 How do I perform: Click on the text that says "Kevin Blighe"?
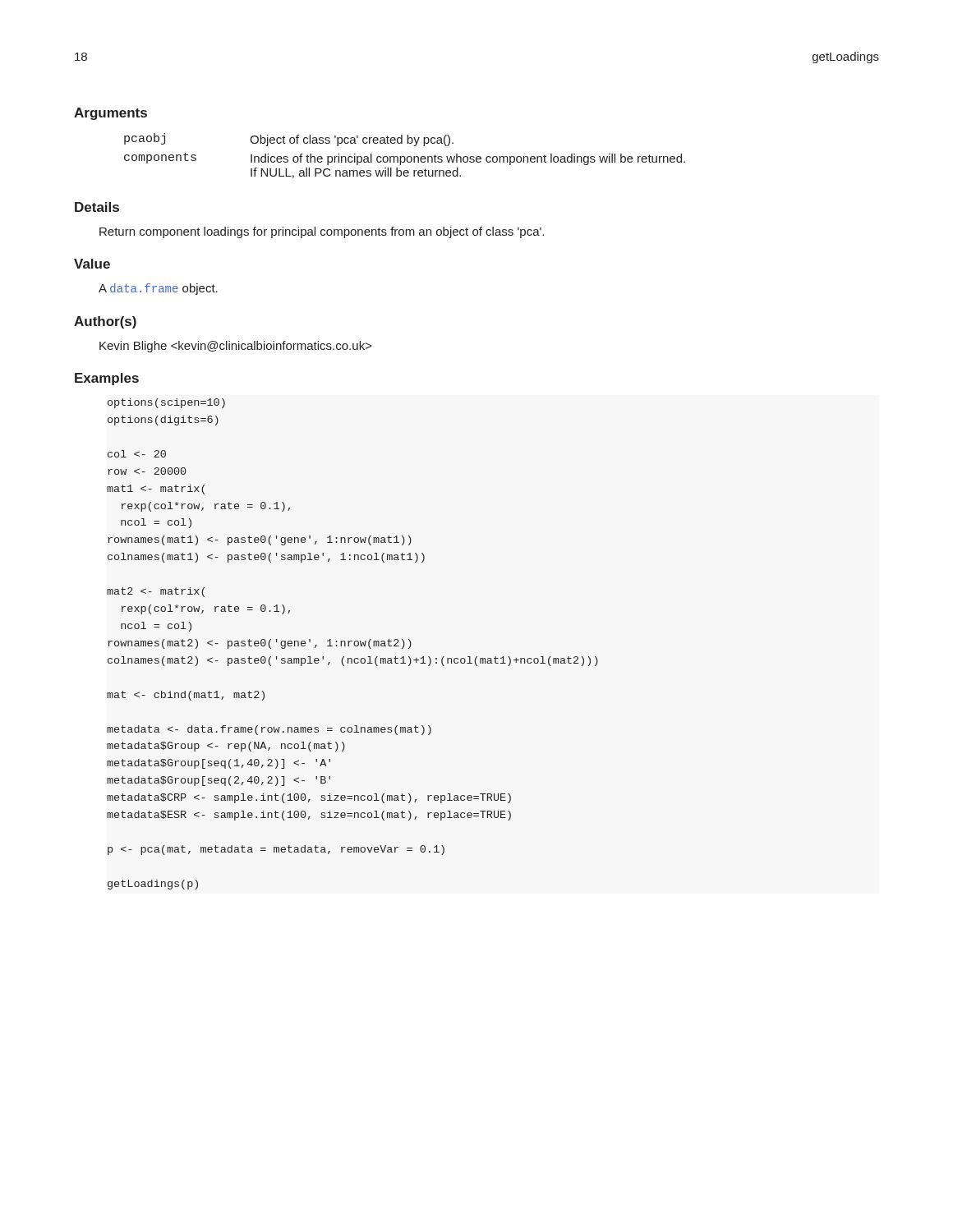pyautogui.click(x=235, y=345)
